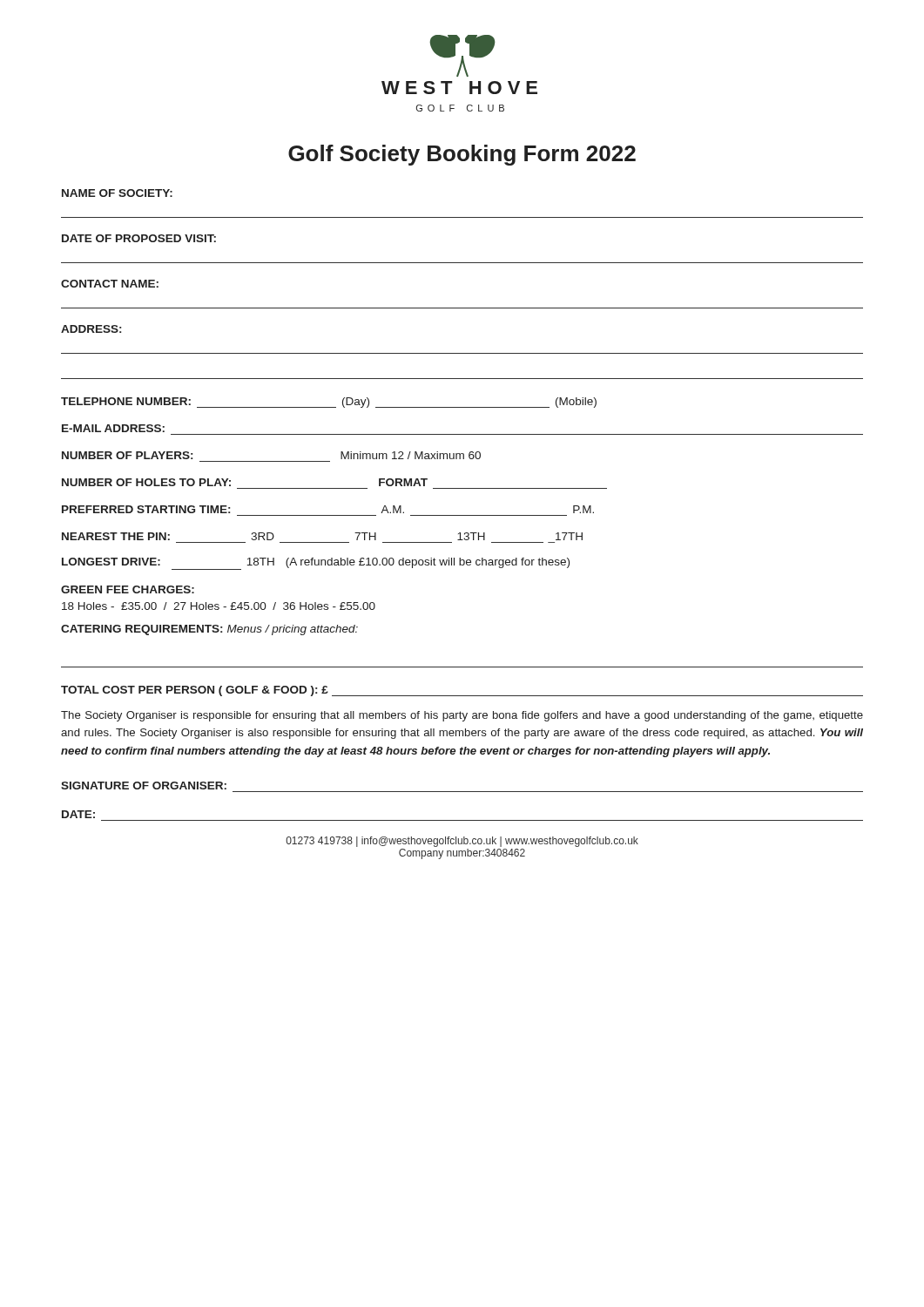Select the region starting "SIGNATURE OF ORGANISER:"

point(462,784)
